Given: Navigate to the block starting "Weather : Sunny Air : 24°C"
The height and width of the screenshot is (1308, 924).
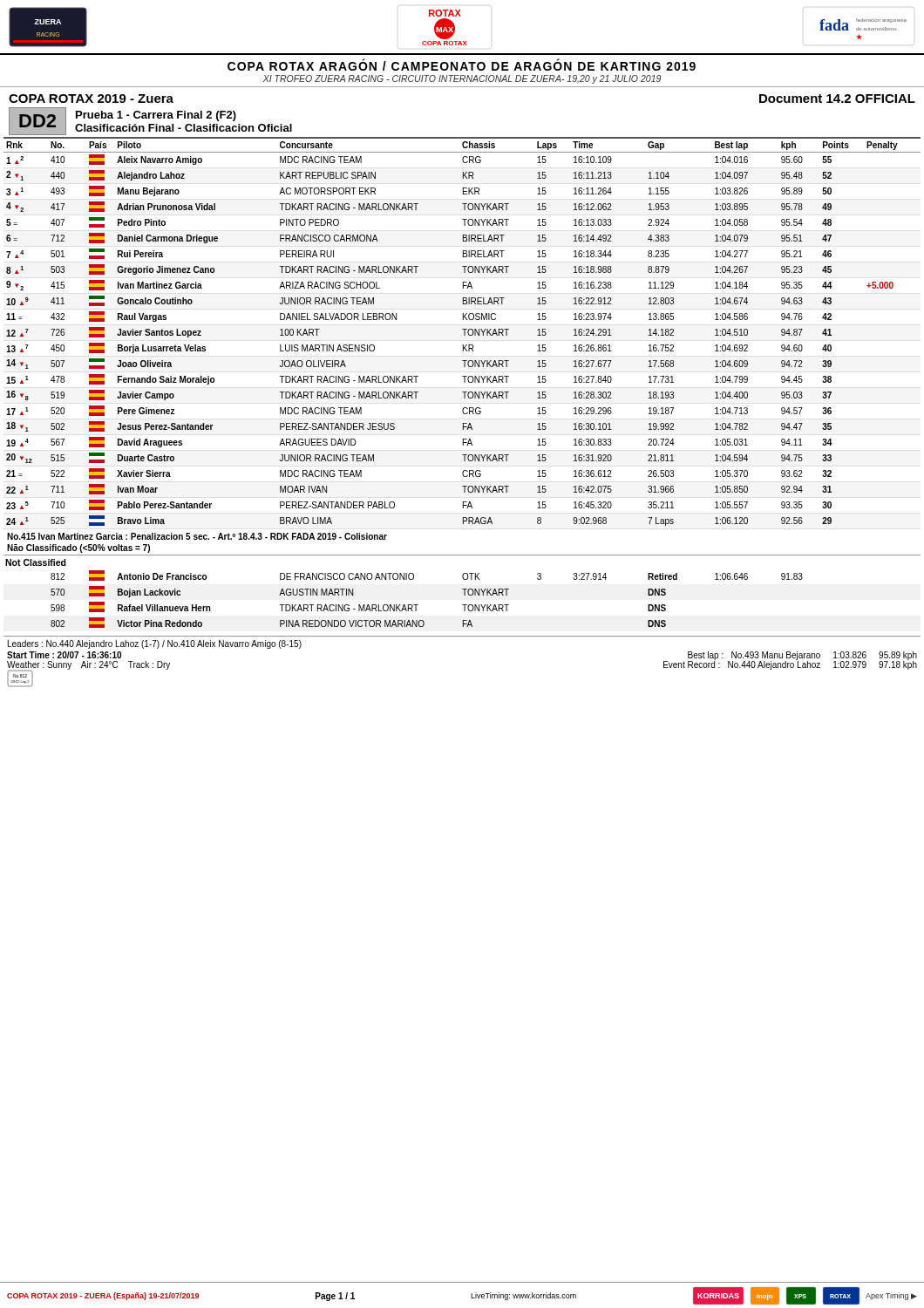Looking at the screenshot, I should click(x=89, y=665).
